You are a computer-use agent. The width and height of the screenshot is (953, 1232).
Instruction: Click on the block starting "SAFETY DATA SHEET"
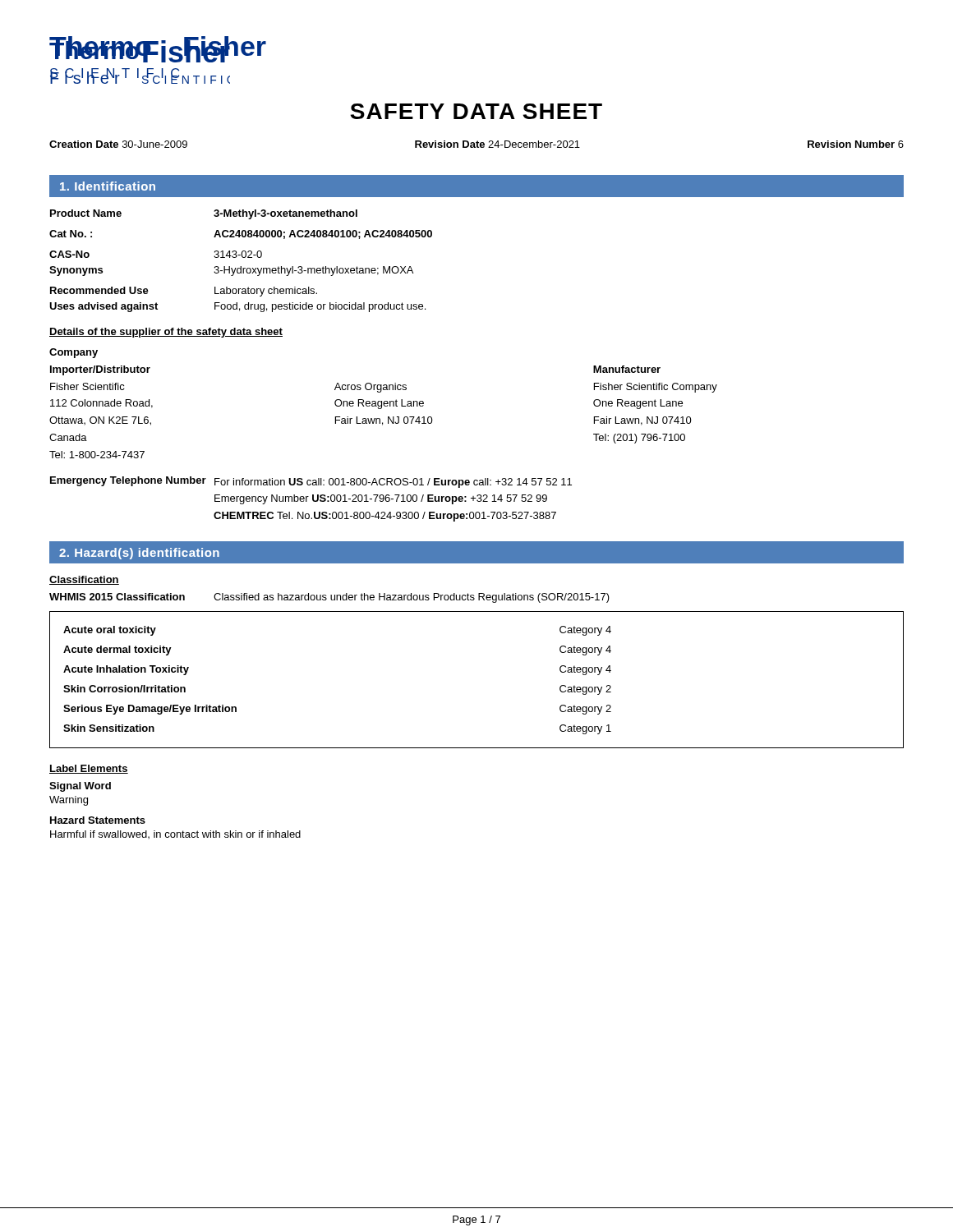476,111
